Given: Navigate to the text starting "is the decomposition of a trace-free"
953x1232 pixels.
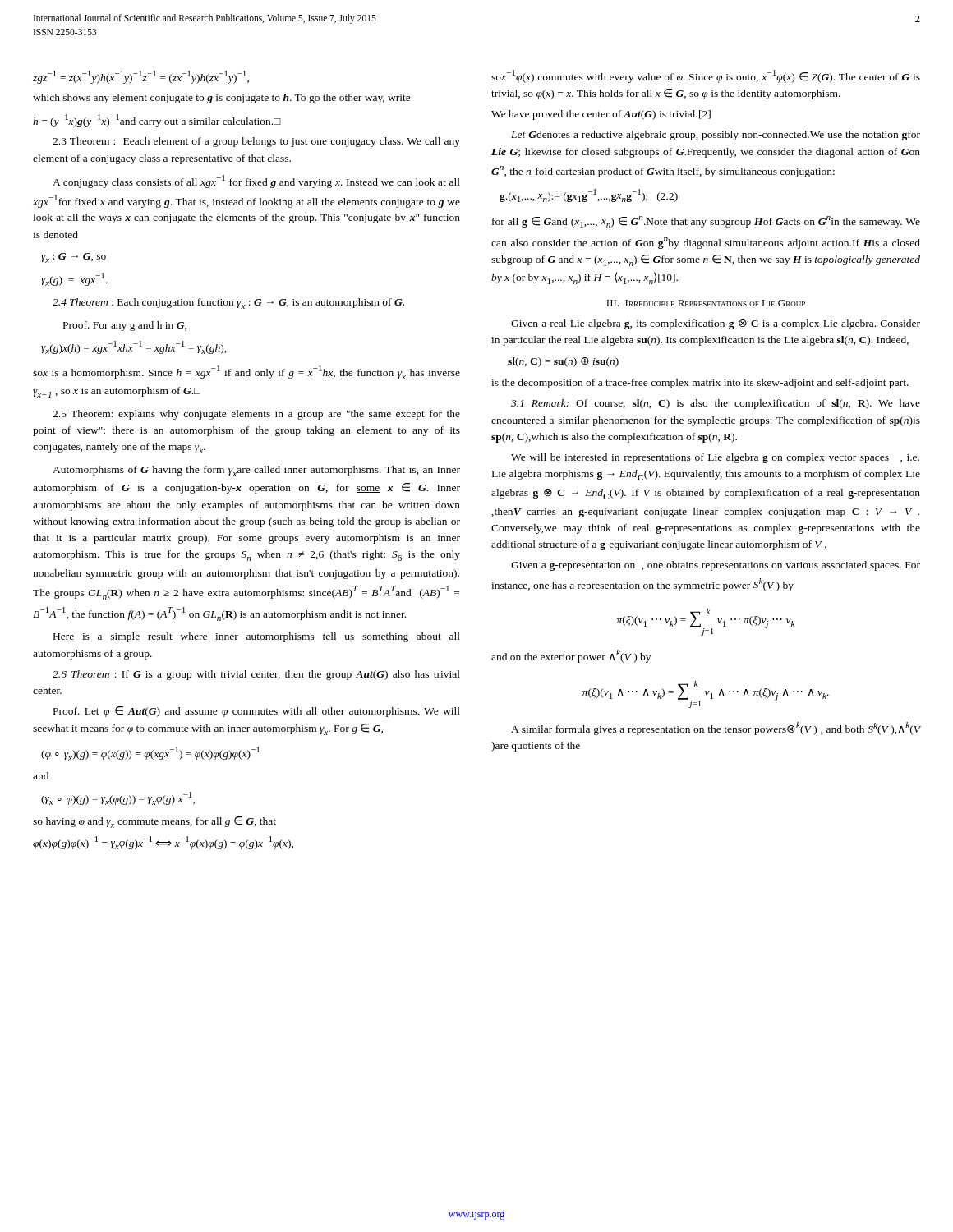Looking at the screenshot, I should (x=700, y=383).
